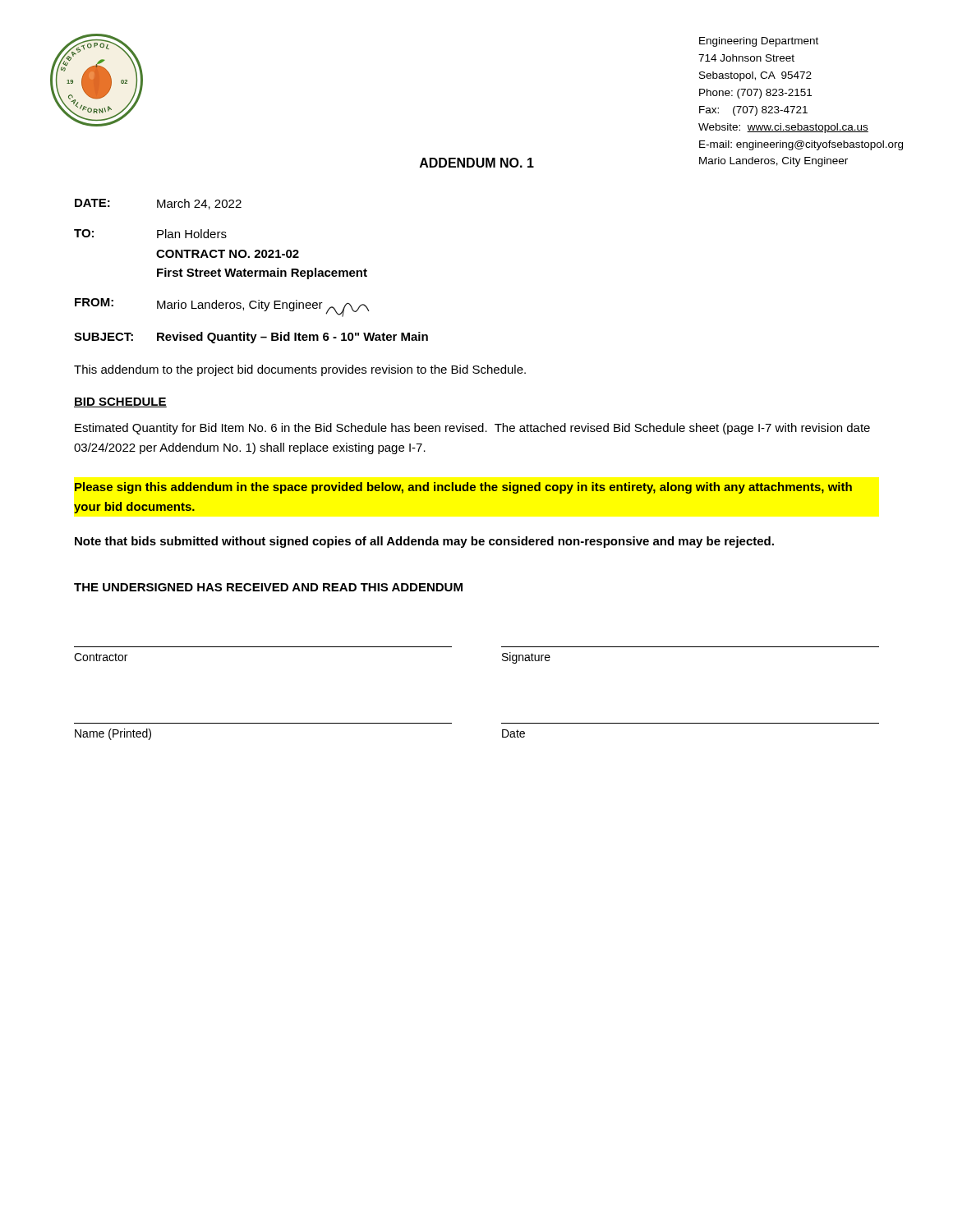The height and width of the screenshot is (1232, 953).
Task: Find the element starting "Engineering Department 714 Johnson Street Sebastopol, CA 95472"
Action: (801, 101)
